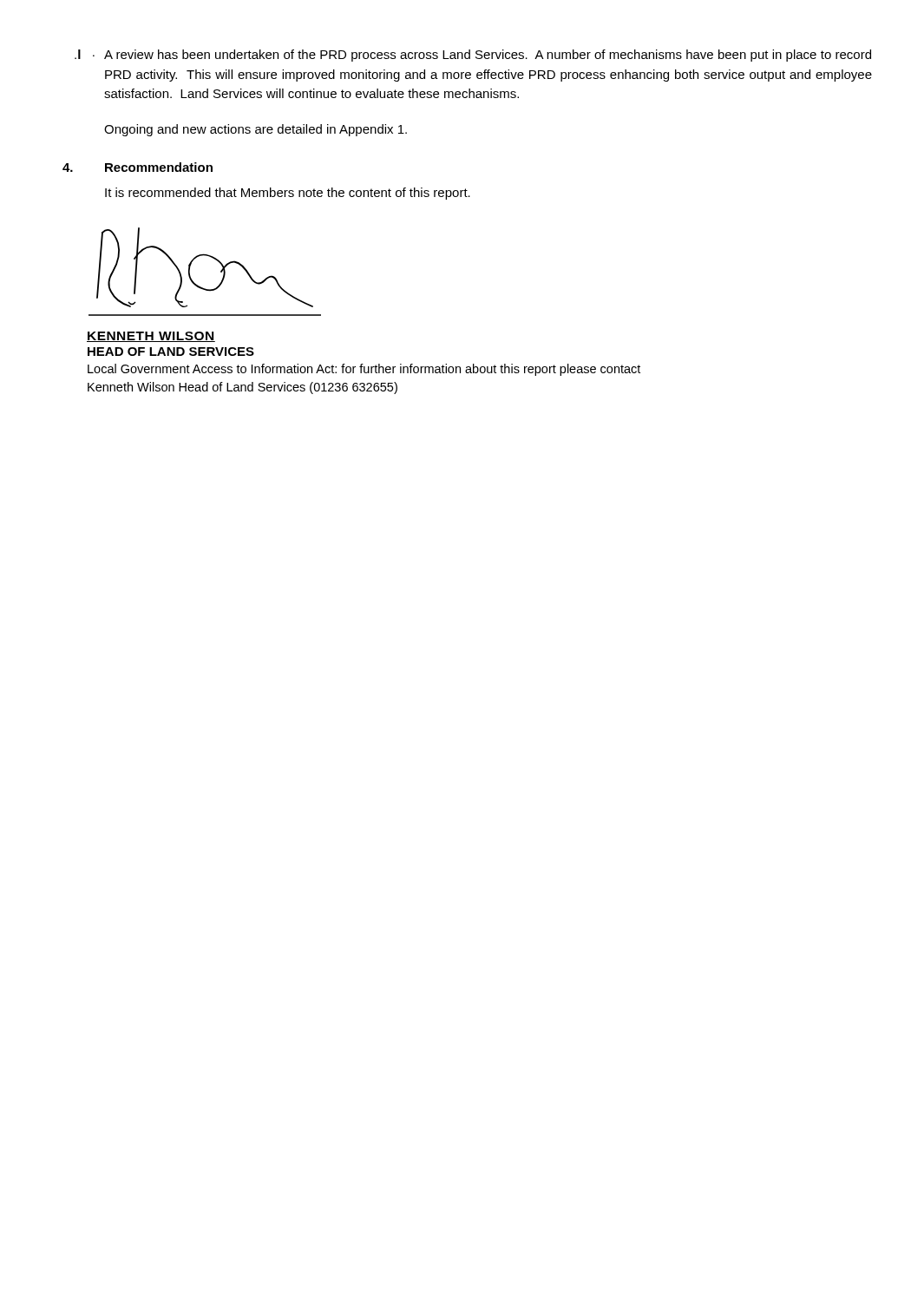Screen dimensions: 1302x924
Task: Navigate to the region starting "KENNETH WILSON HEAD"
Action: (479, 363)
